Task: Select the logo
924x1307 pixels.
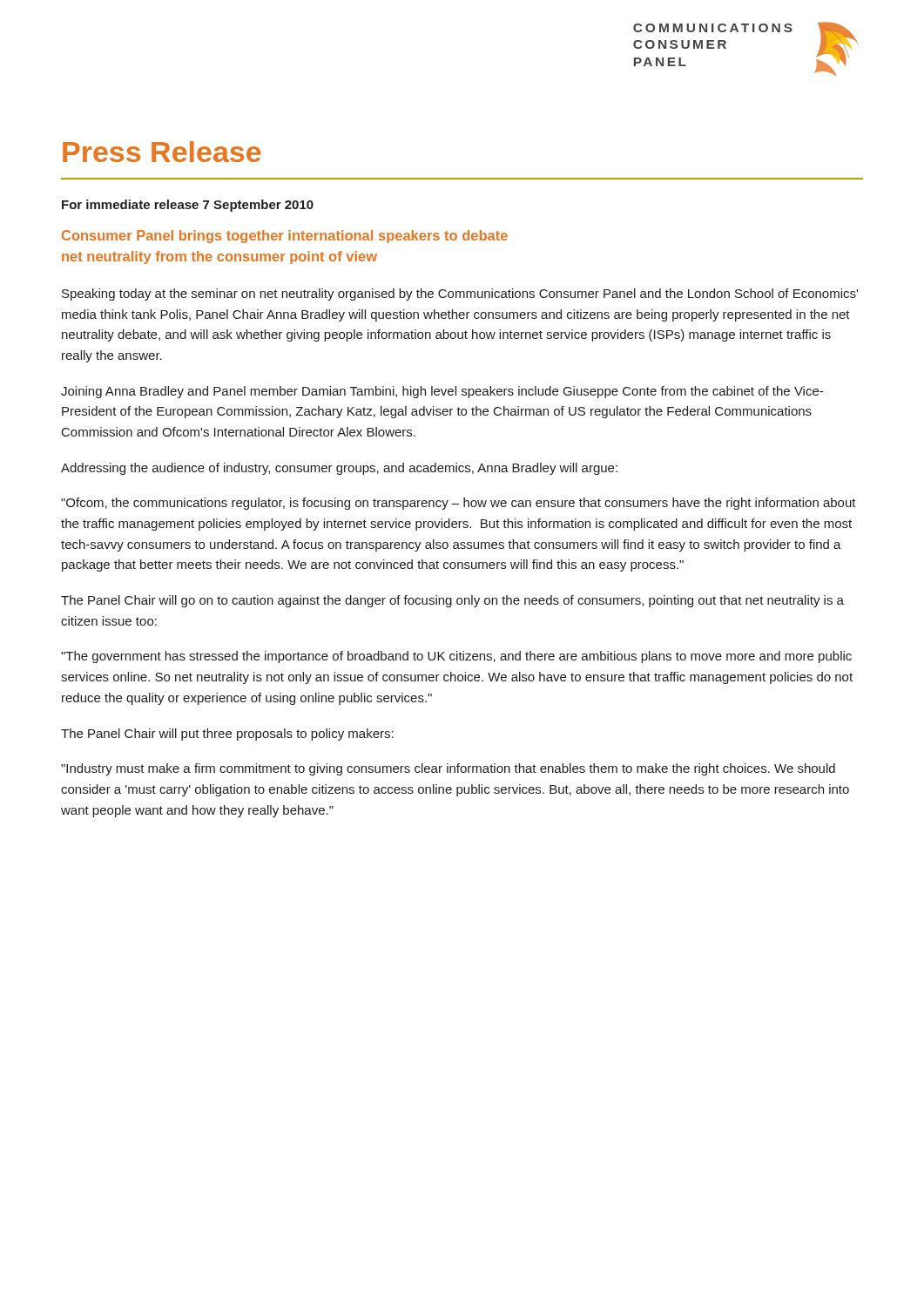Action: pyautogui.click(x=748, y=56)
